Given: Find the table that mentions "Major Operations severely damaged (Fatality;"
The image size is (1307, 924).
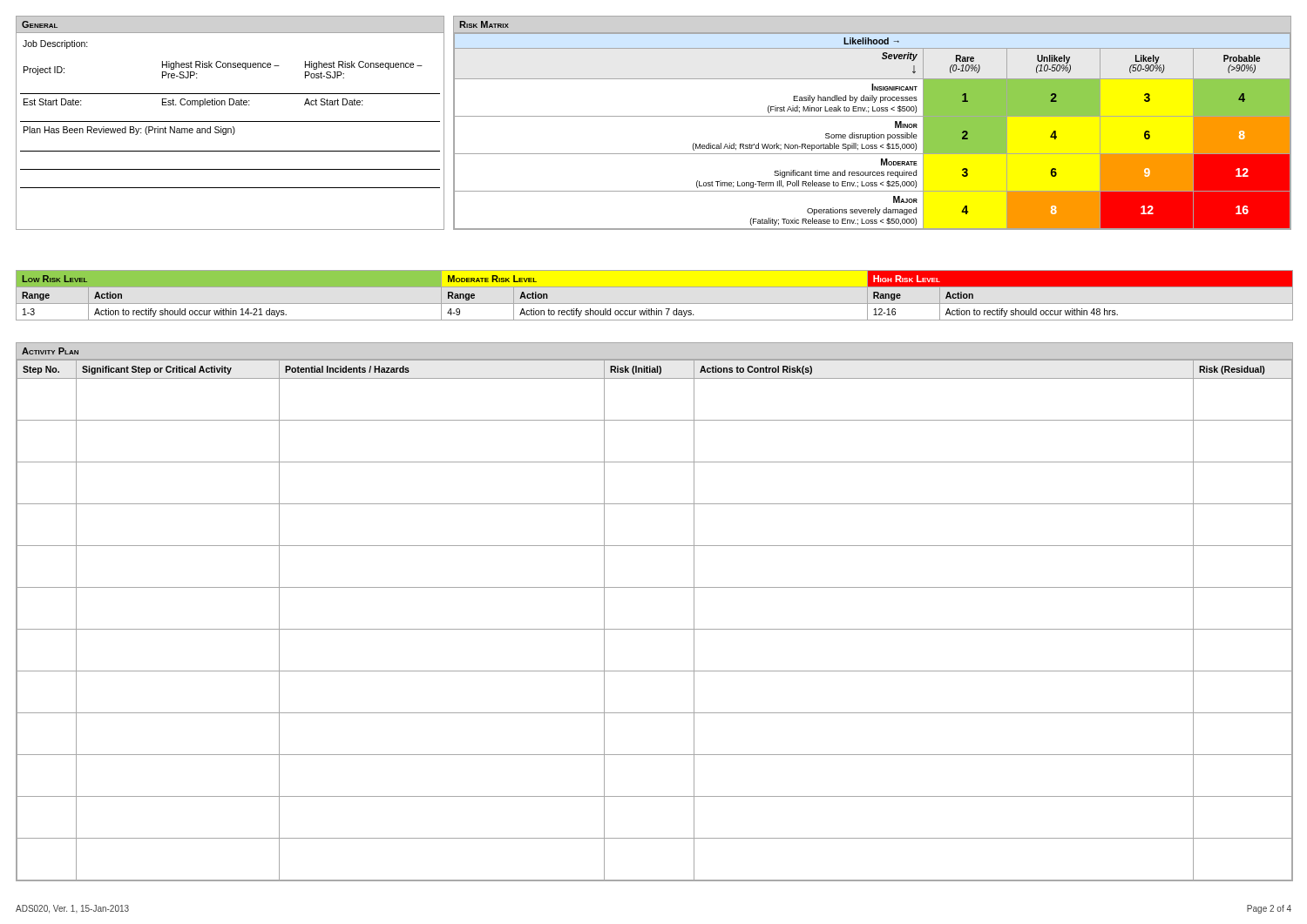Looking at the screenshot, I should (872, 131).
